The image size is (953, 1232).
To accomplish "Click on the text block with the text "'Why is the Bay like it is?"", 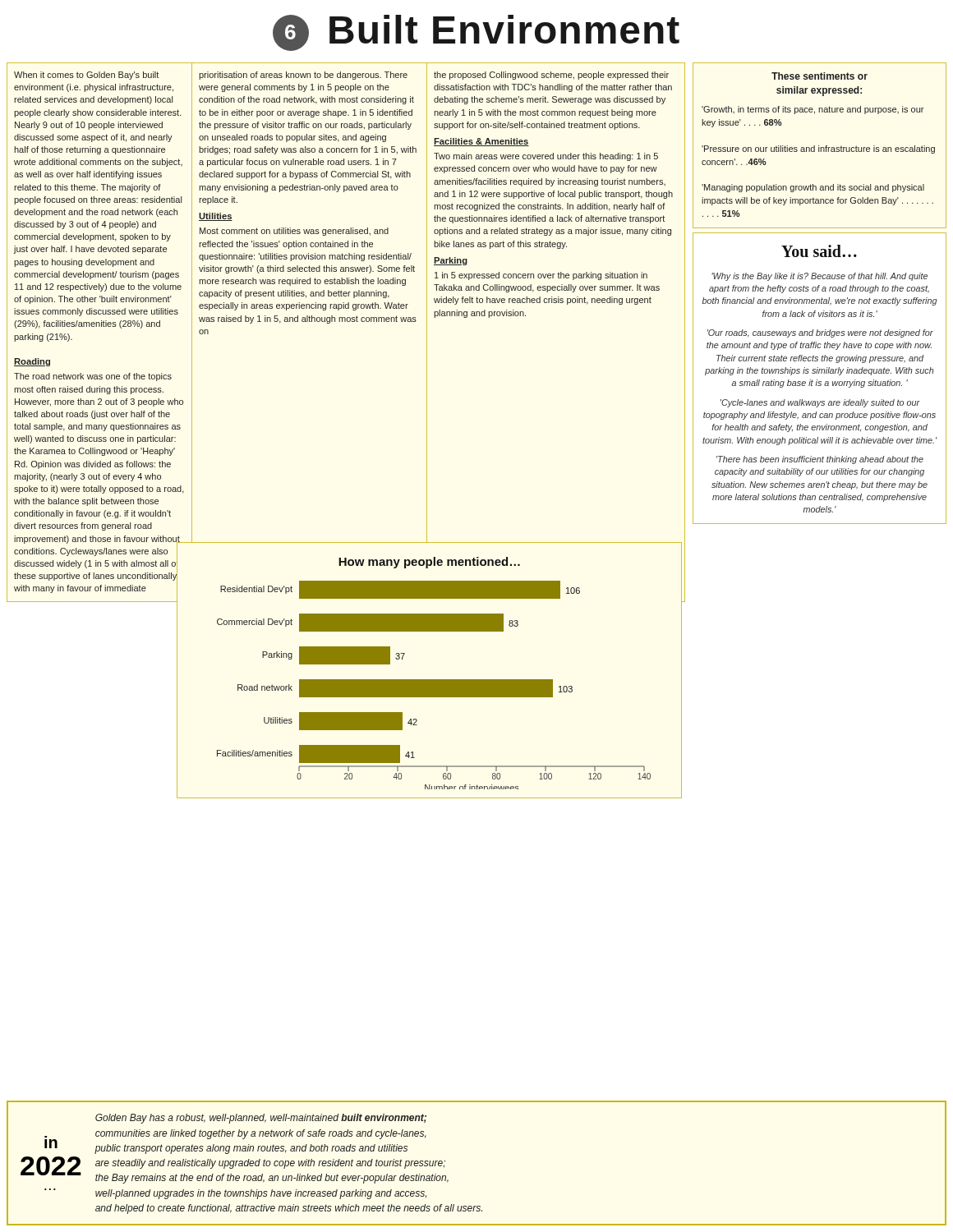I will point(820,295).
